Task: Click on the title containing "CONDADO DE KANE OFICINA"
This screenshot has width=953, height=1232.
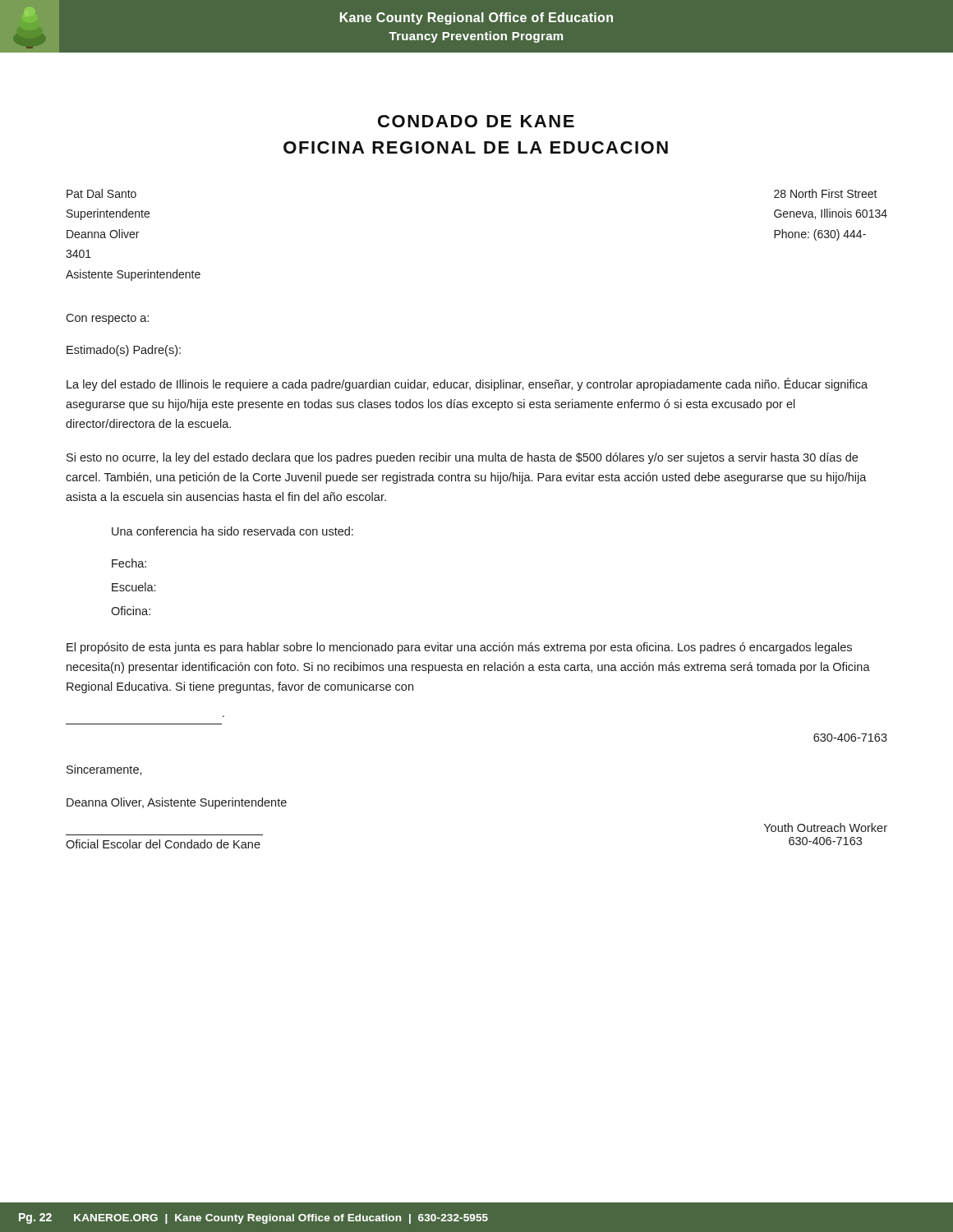Action: pos(476,135)
